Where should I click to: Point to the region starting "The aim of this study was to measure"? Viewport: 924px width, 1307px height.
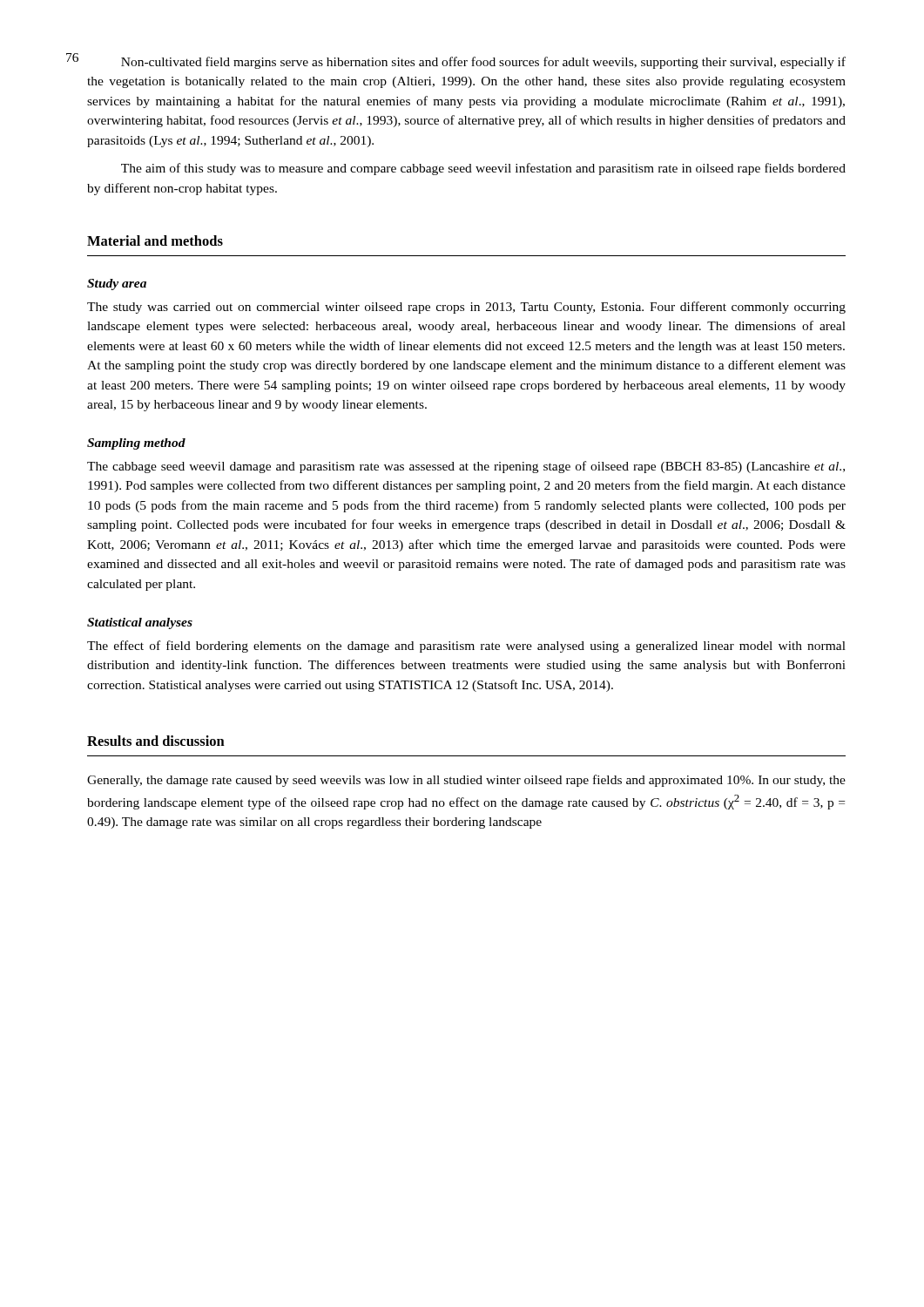pyautogui.click(x=466, y=178)
